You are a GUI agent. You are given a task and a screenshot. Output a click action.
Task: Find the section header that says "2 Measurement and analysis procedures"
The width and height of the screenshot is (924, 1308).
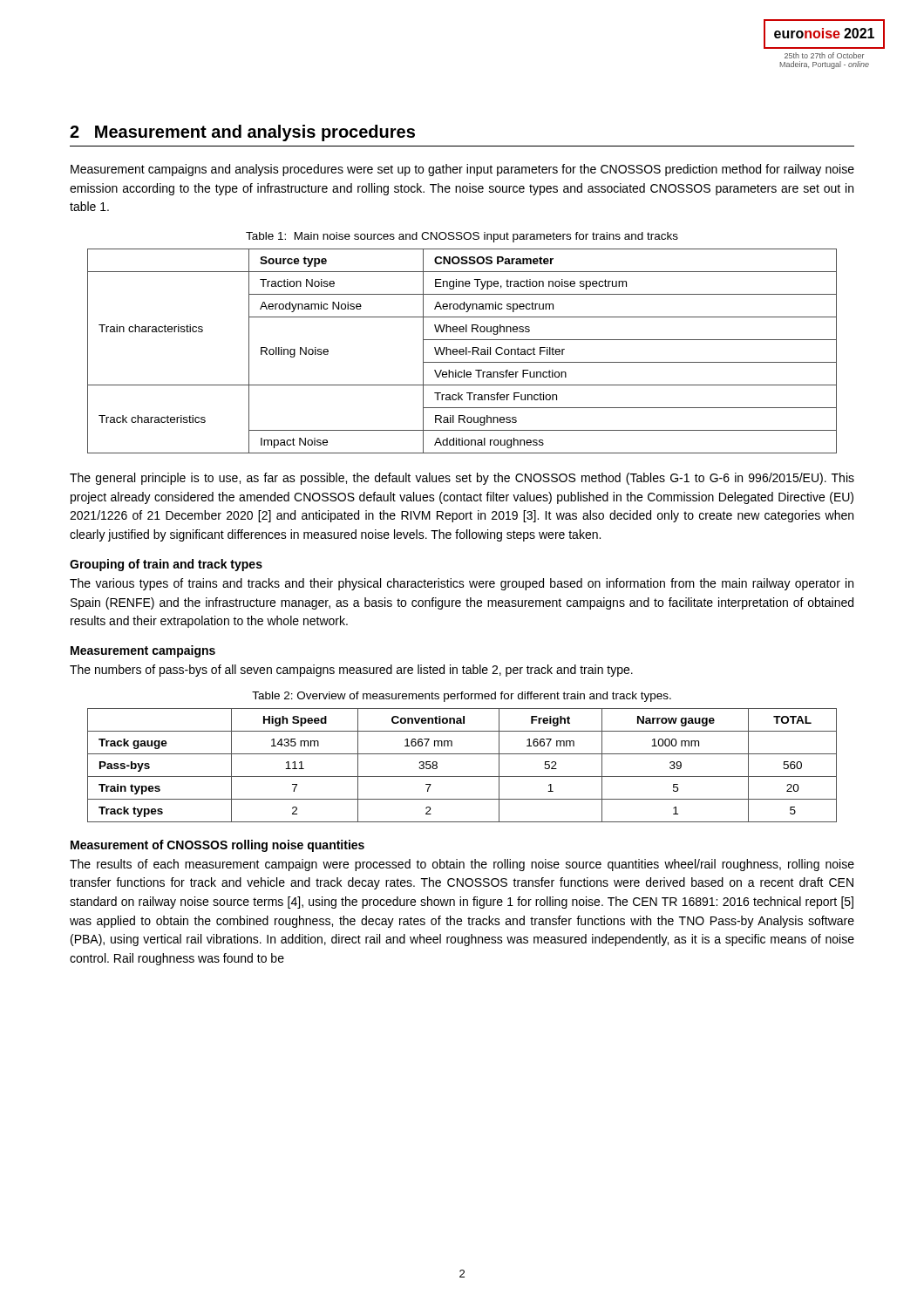pyautogui.click(x=243, y=132)
